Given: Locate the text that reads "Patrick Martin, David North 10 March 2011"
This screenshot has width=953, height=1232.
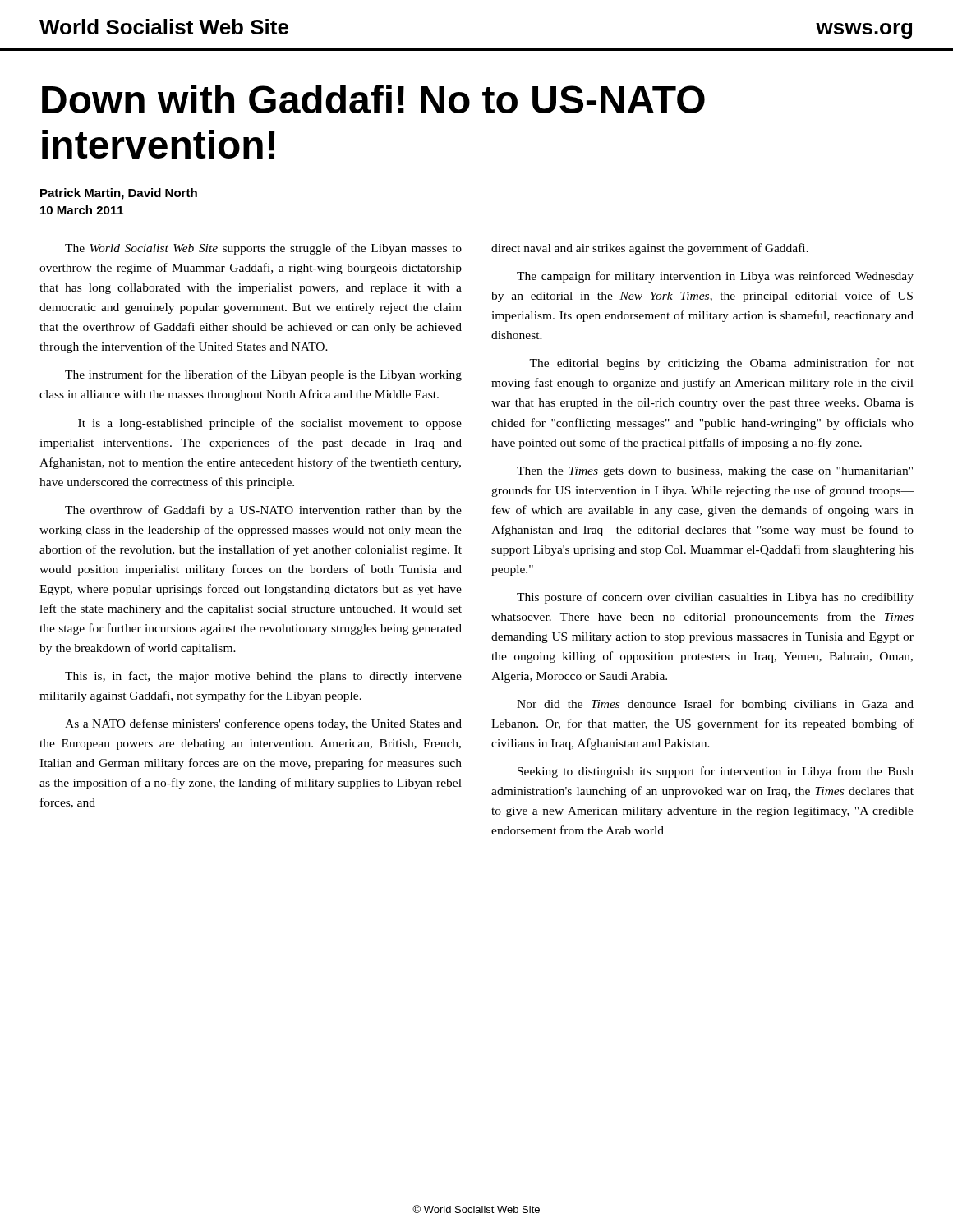Looking at the screenshot, I should (x=119, y=201).
